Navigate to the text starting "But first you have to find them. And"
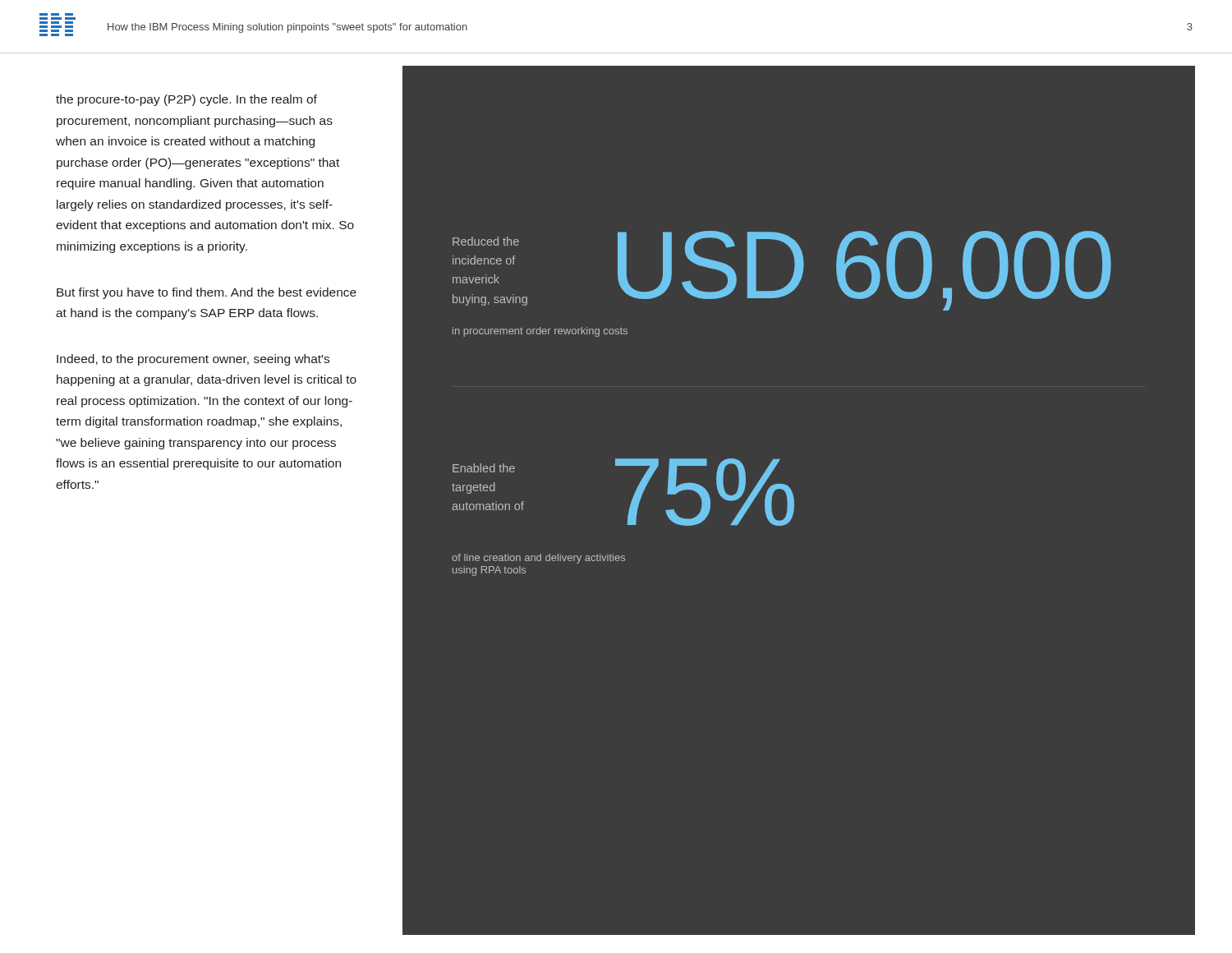1232x953 pixels. (206, 302)
